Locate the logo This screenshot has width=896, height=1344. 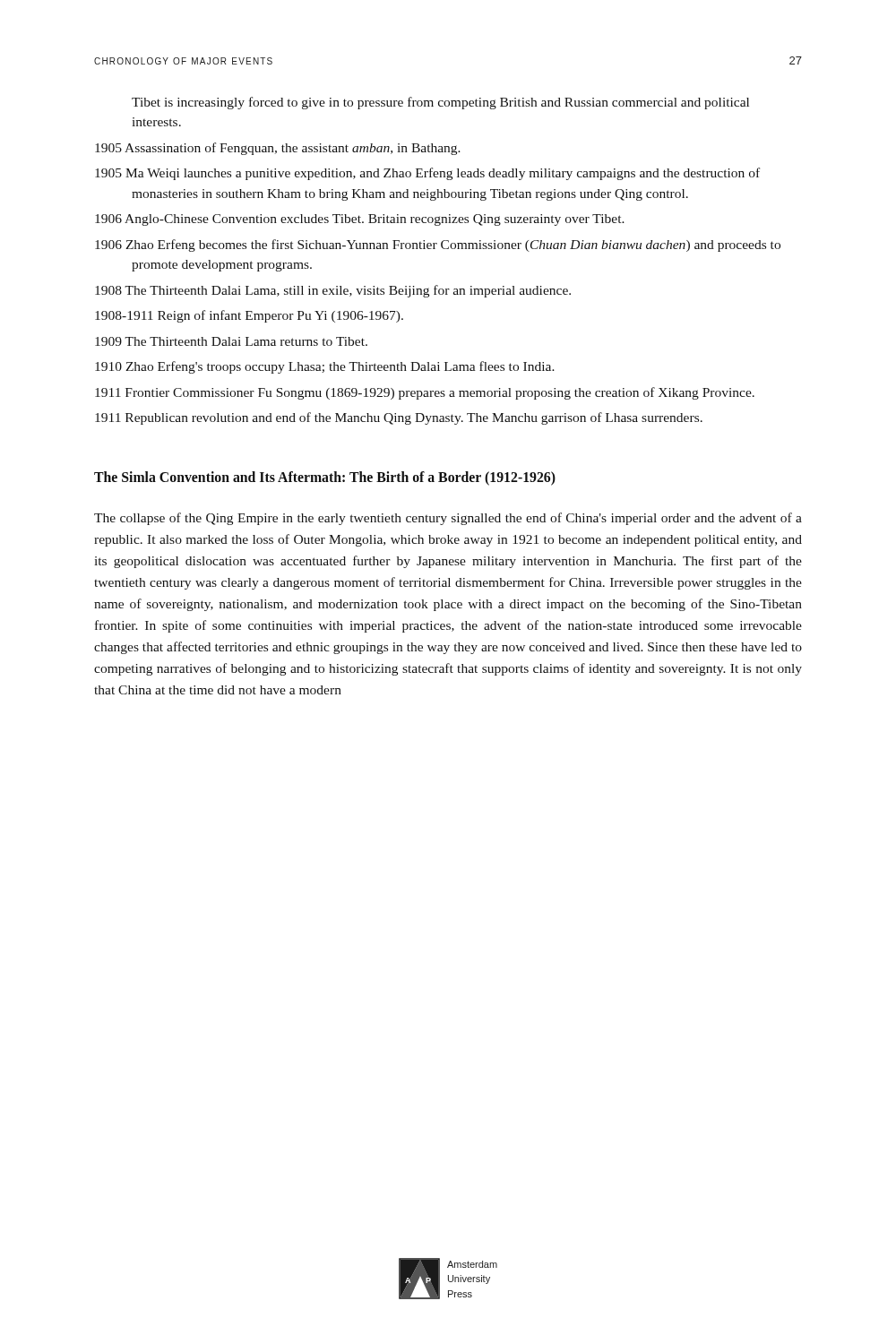(x=448, y=1279)
